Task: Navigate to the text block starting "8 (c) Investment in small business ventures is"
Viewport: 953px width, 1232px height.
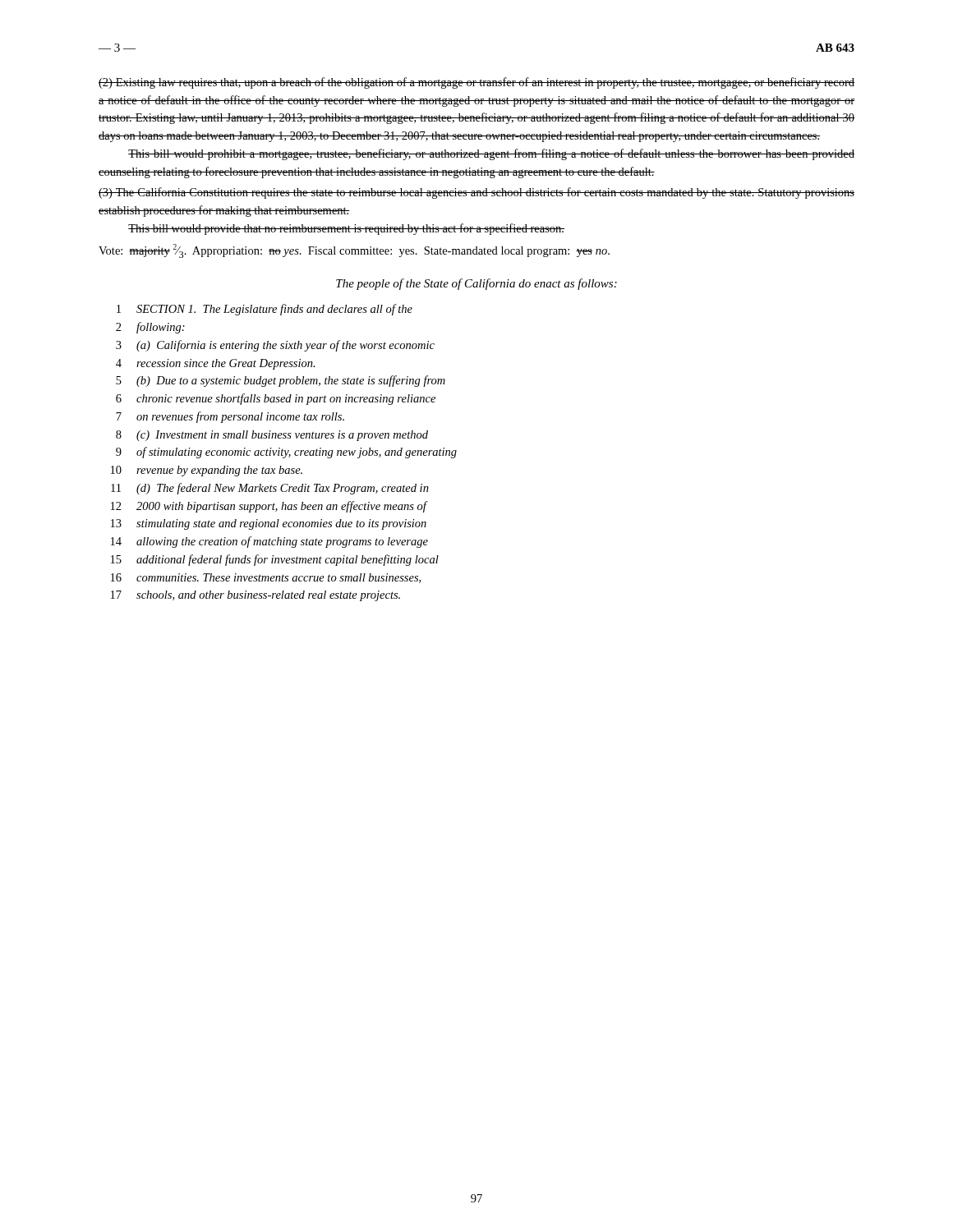Action: tap(272, 436)
